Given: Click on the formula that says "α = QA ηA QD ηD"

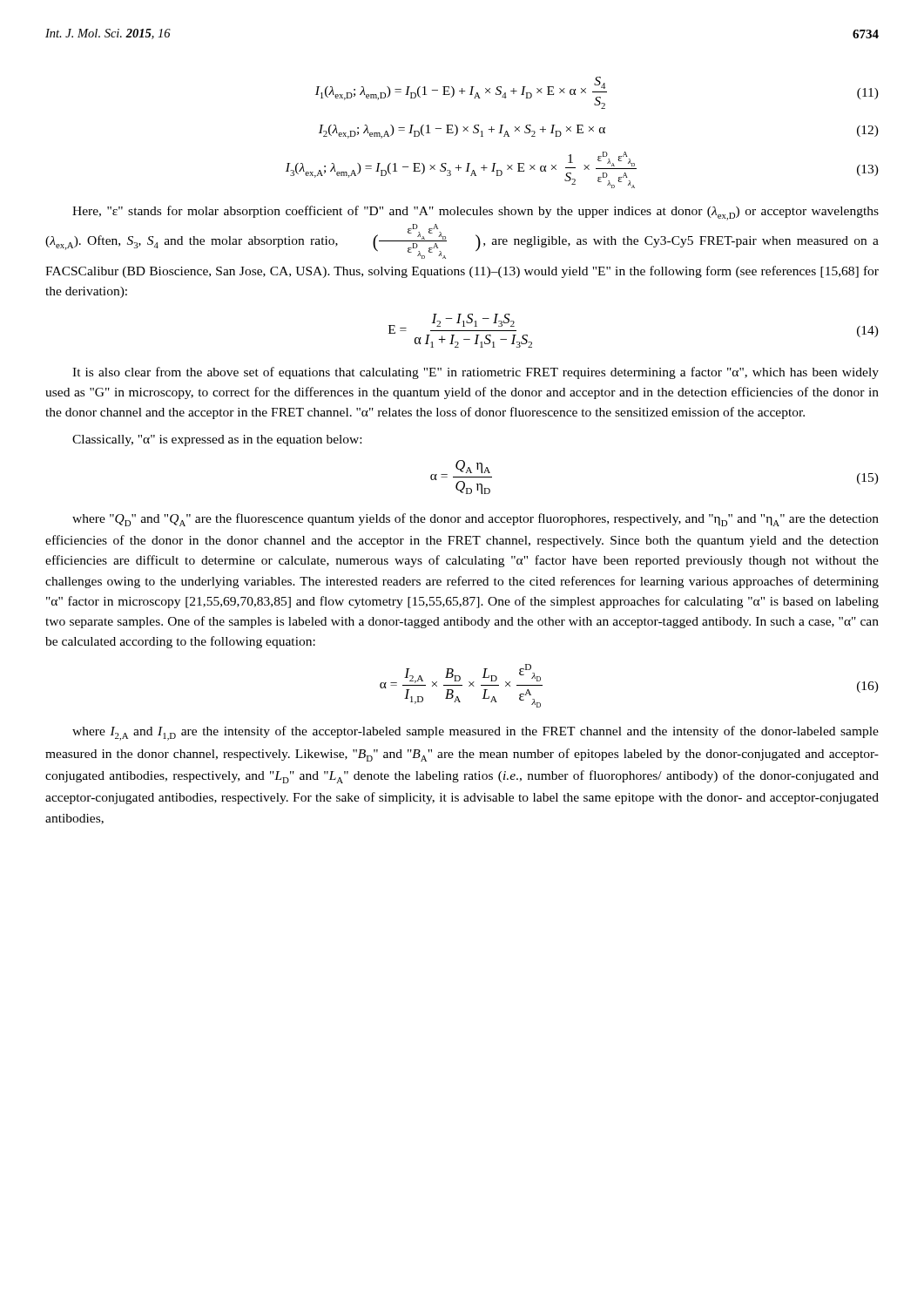Looking at the screenshot, I should (x=472, y=477).
